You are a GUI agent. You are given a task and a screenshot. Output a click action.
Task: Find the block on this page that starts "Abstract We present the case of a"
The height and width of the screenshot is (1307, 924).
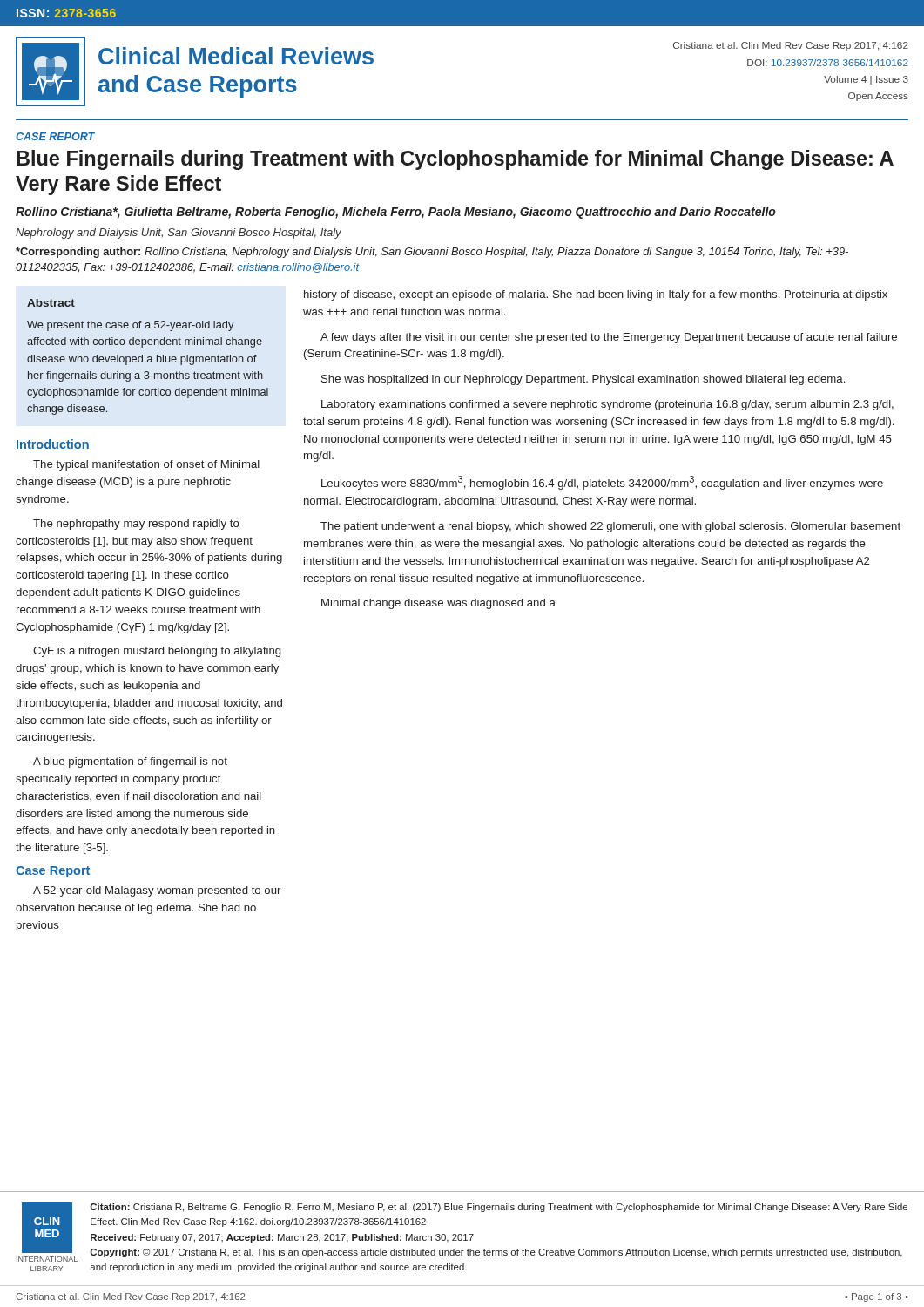[x=151, y=355]
